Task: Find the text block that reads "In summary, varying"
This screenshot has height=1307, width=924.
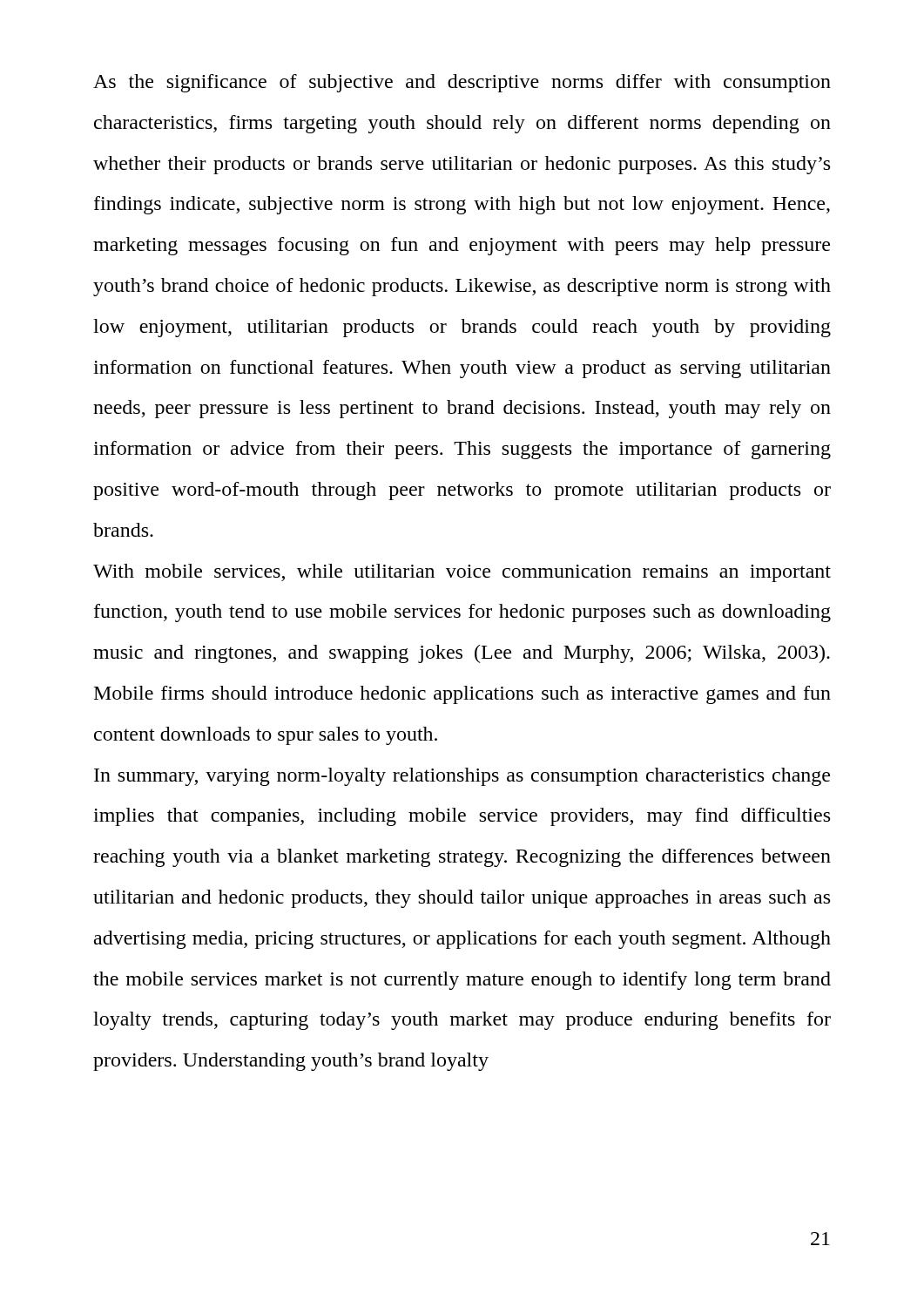Action: click(x=462, y=777)
